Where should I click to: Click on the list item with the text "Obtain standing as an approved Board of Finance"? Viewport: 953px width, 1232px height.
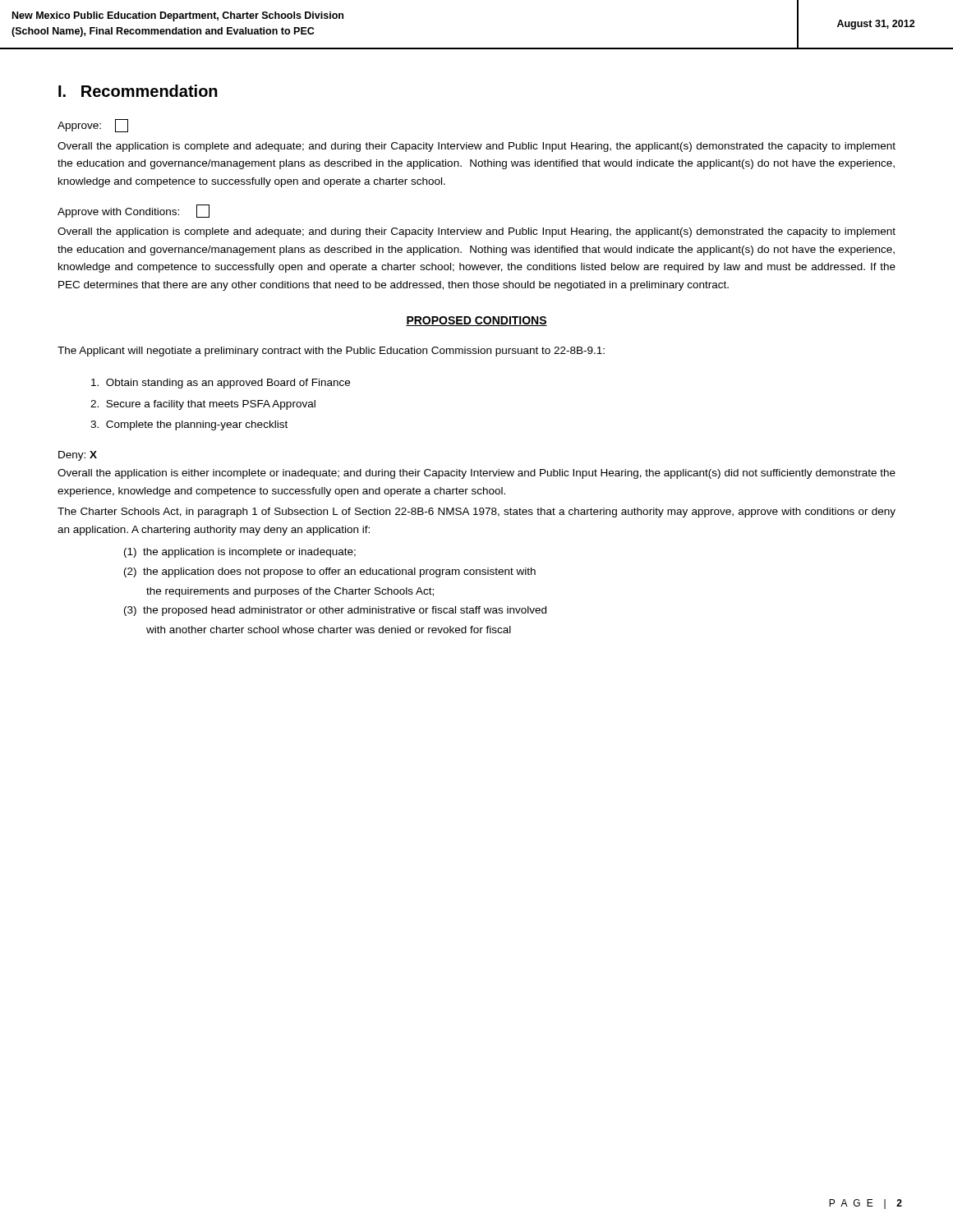[x=220, y=383]
